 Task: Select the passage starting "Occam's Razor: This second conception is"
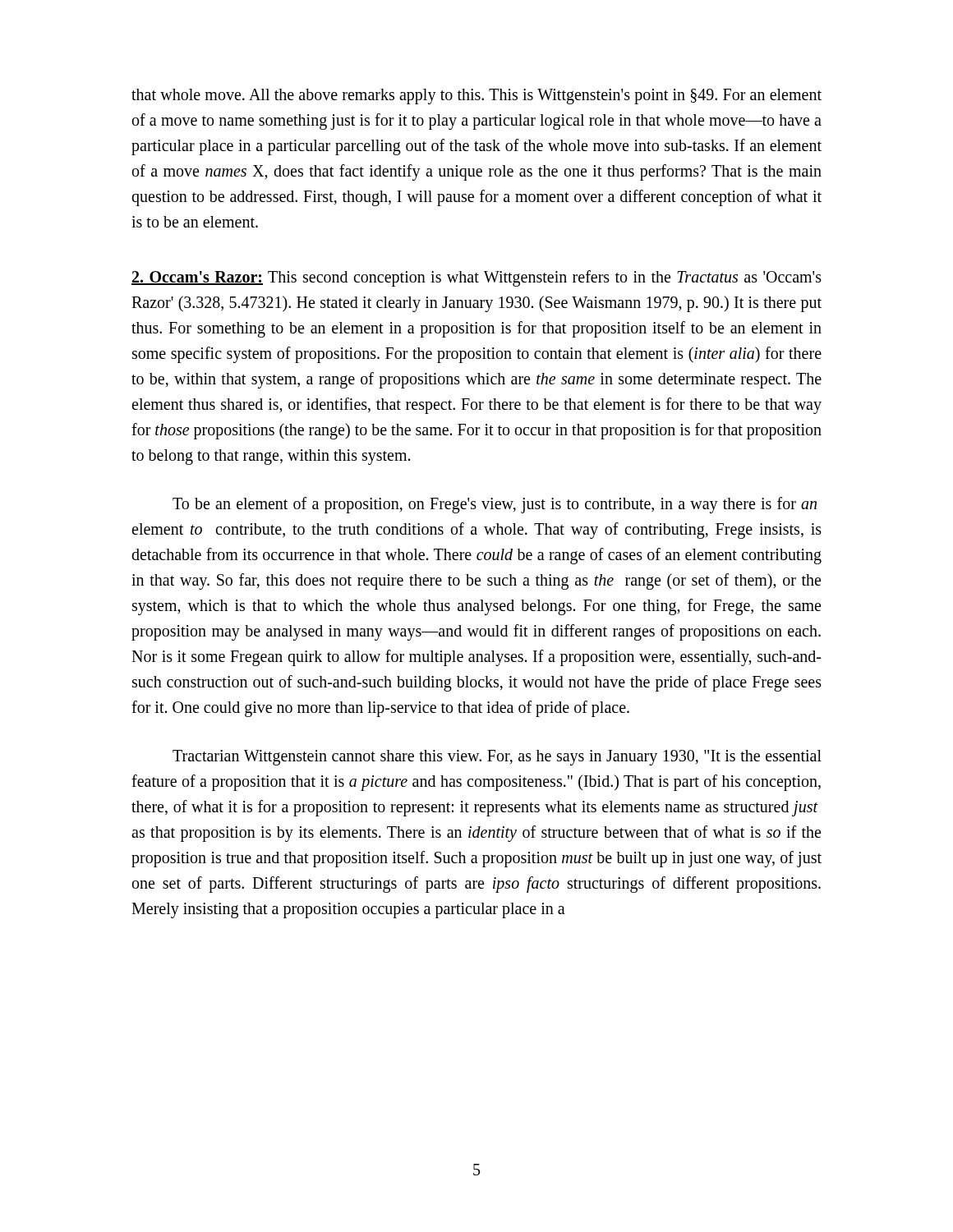point(476,366)
